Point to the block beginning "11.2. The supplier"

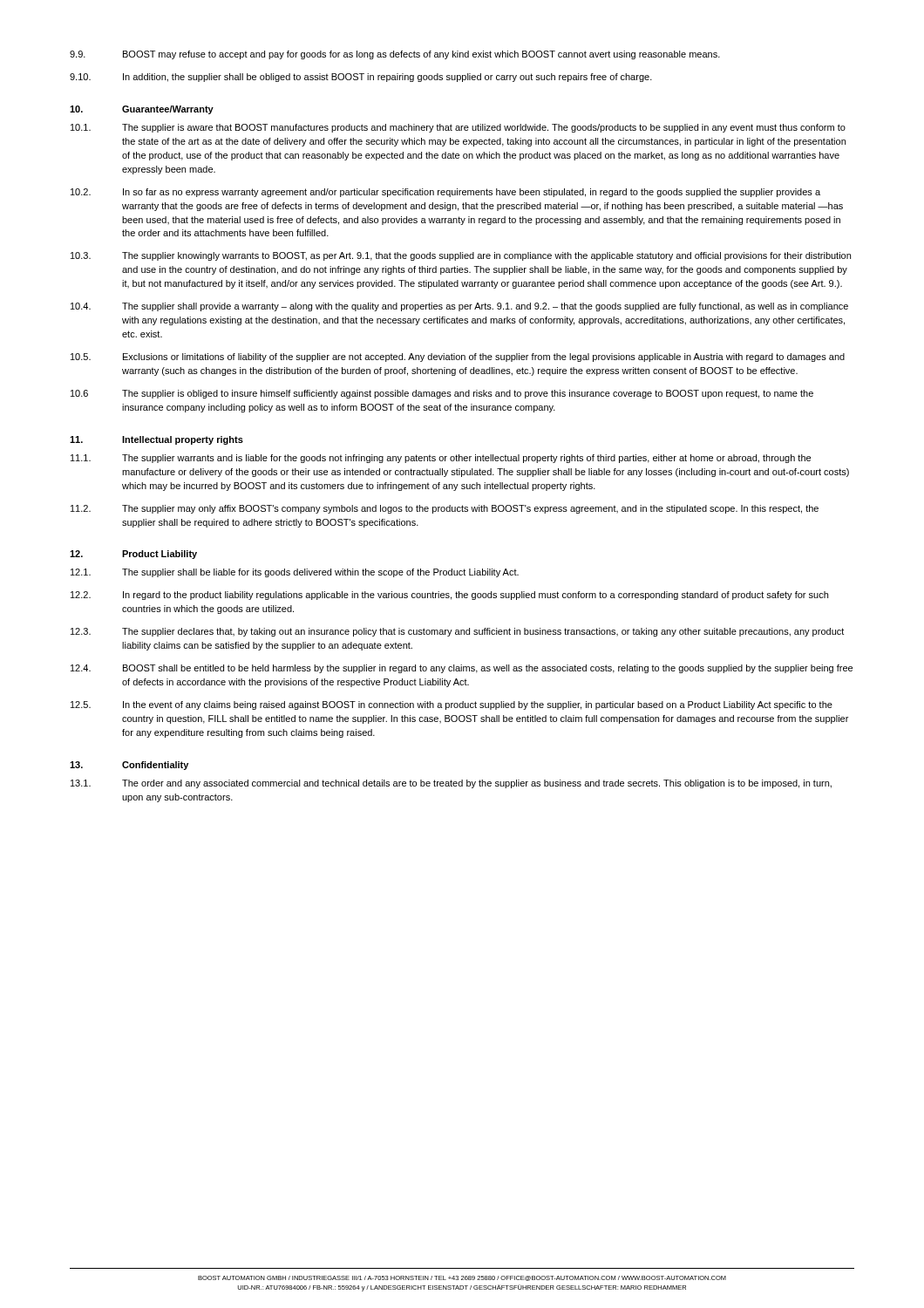point(462,516)
